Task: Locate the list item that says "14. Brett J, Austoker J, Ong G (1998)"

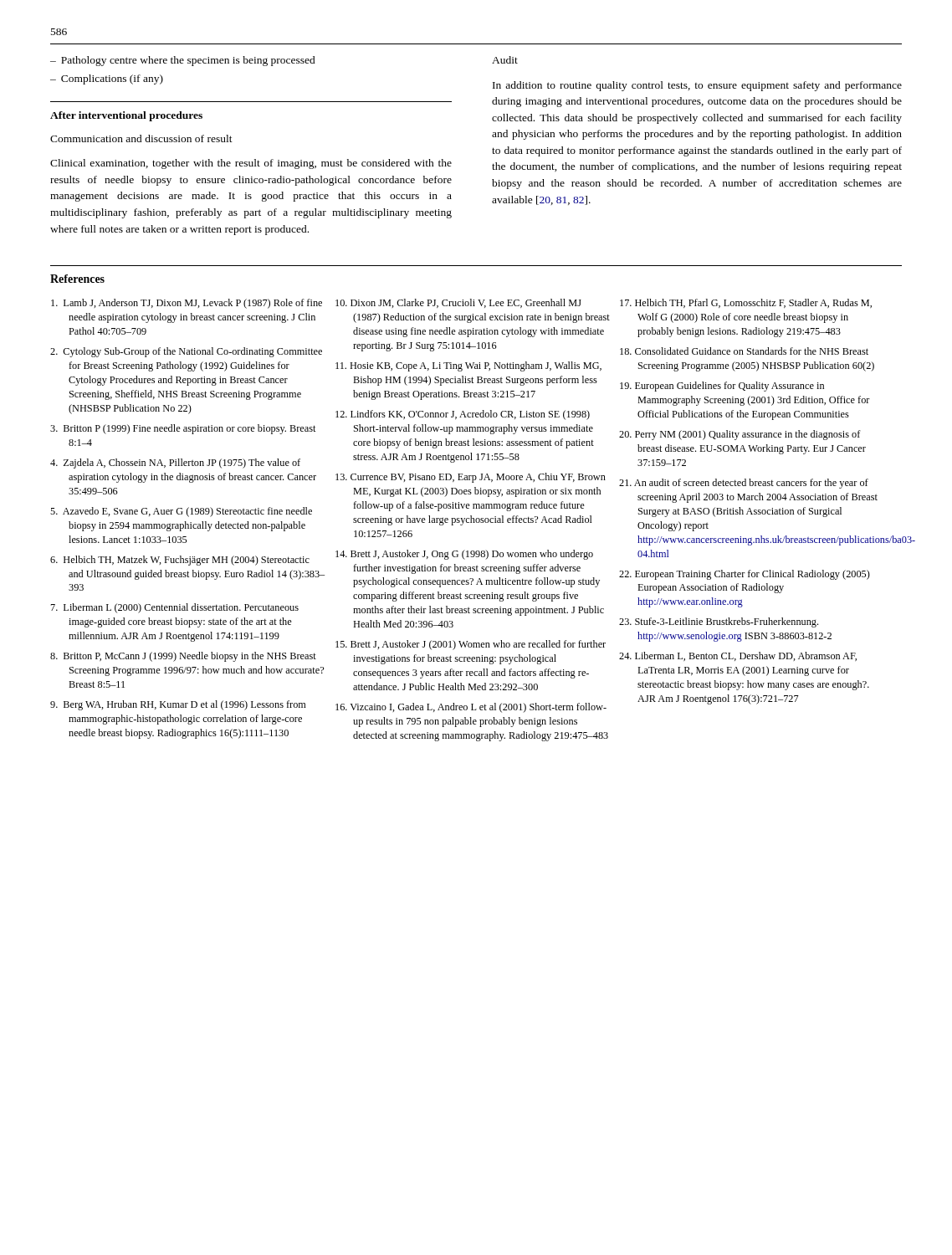Action: point(469,589)
